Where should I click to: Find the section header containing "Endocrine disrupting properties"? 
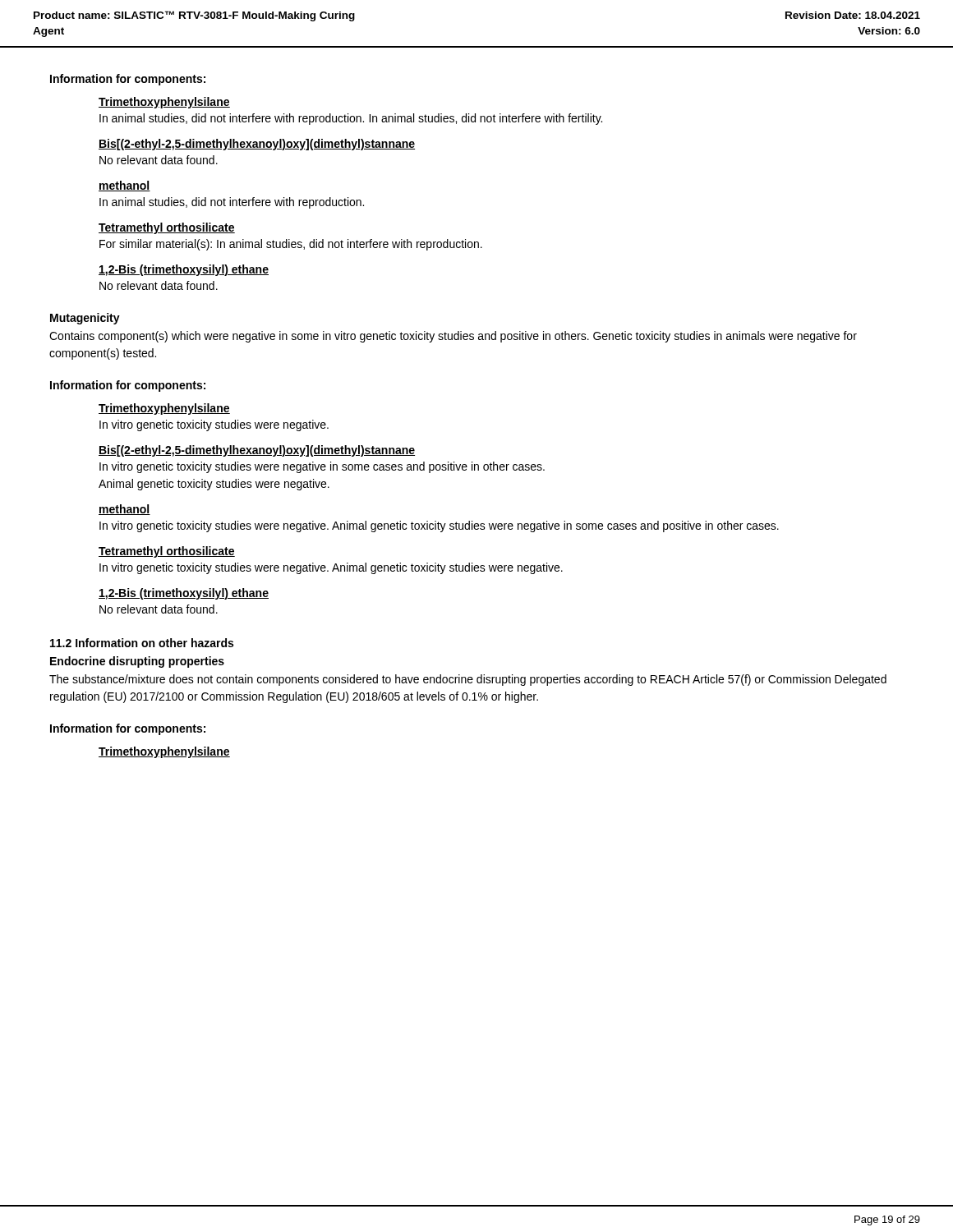(x=137, y=661)
